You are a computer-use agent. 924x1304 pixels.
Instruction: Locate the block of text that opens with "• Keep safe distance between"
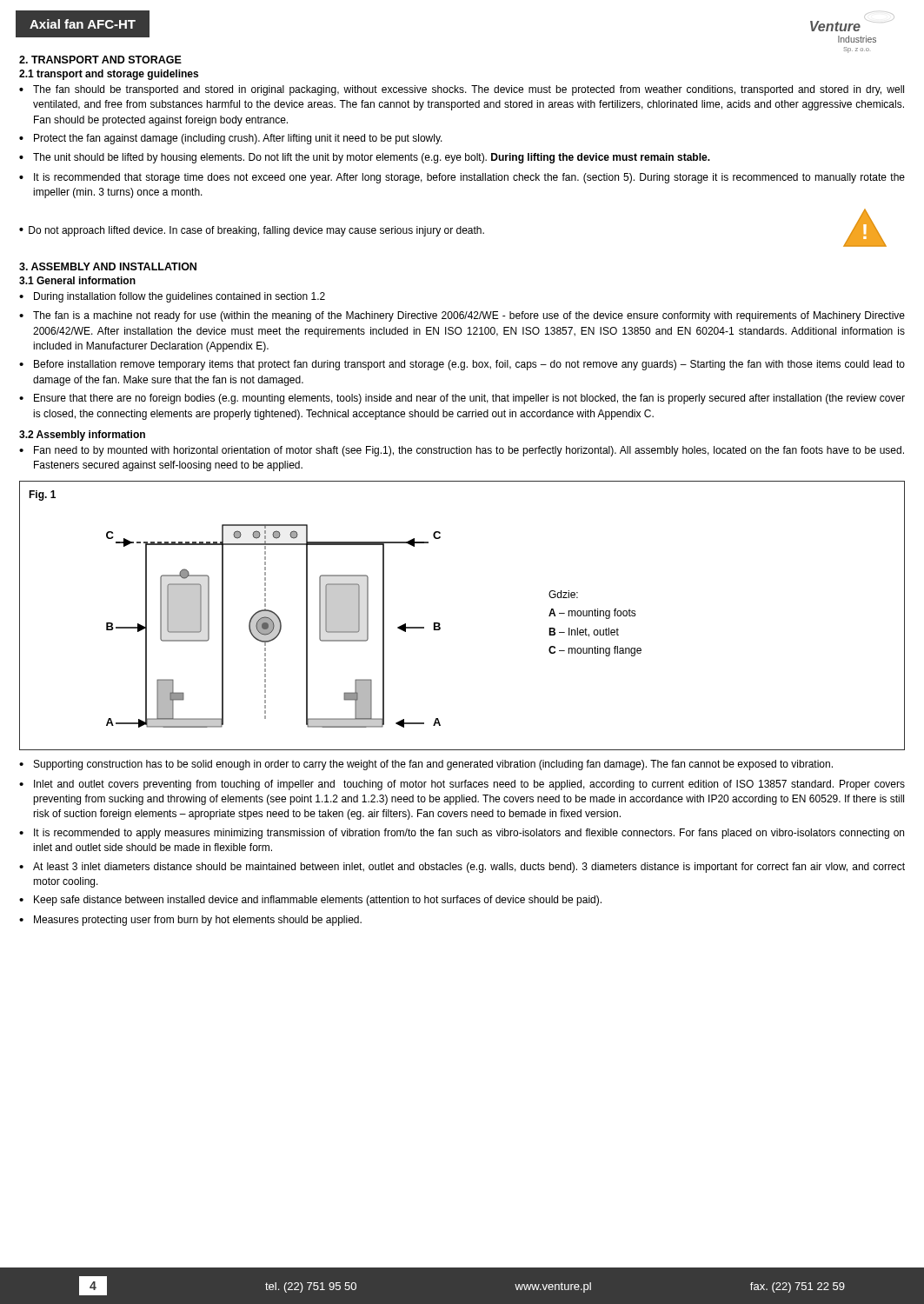point(311,901)
